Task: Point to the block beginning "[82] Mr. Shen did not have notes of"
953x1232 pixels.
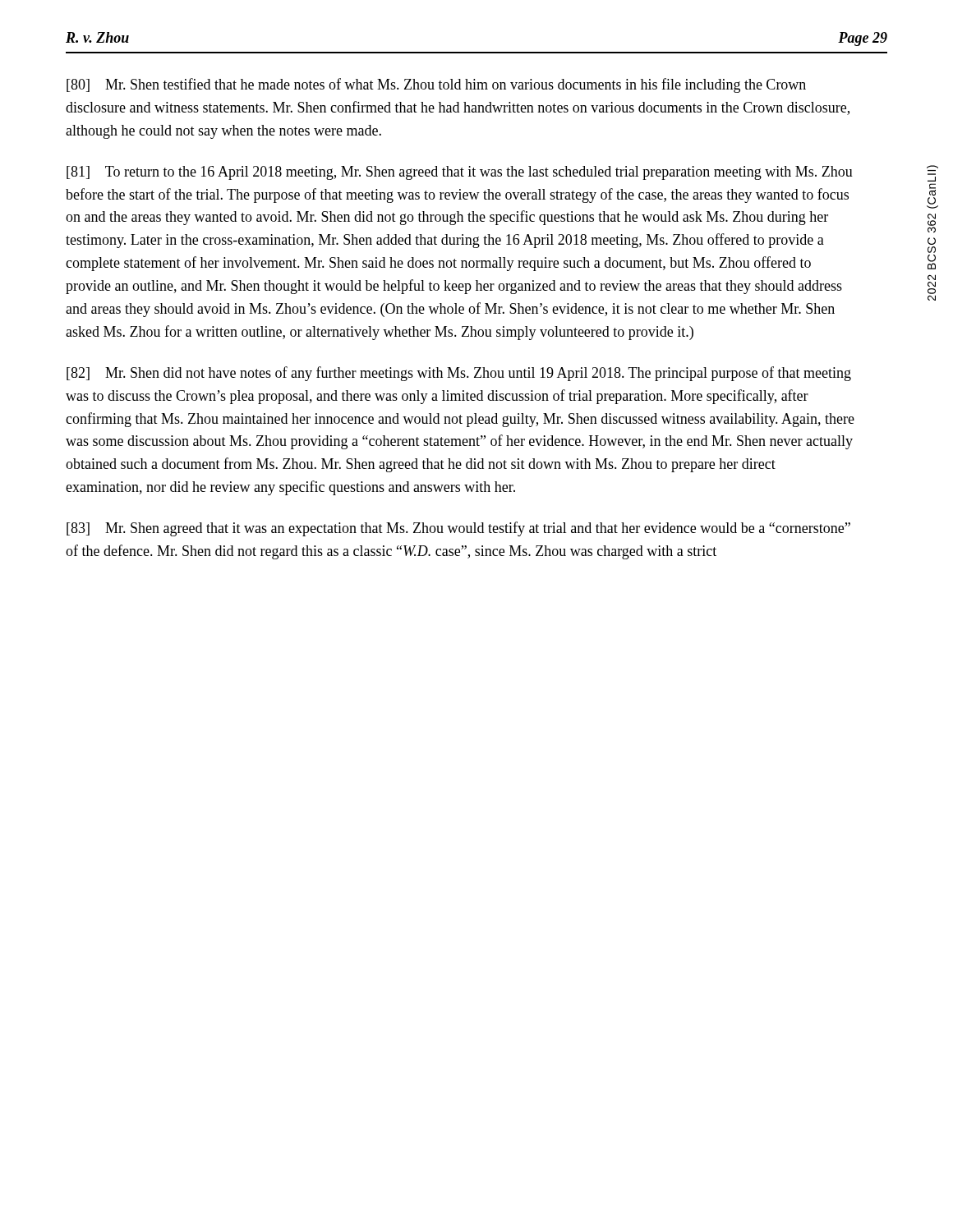Action: 460,430
